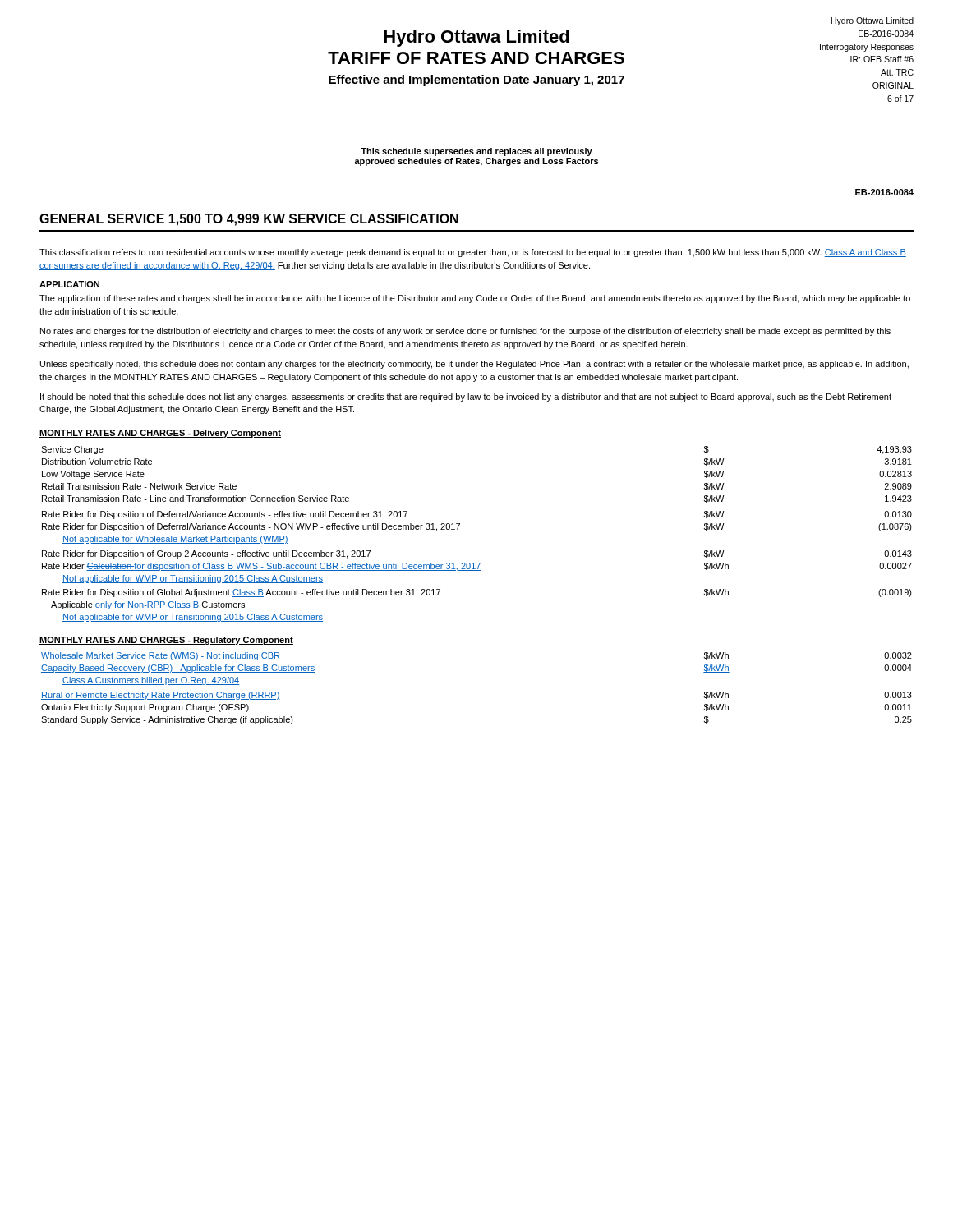Find the region starting "It should be noted that this schedule"

click(476, 404)
